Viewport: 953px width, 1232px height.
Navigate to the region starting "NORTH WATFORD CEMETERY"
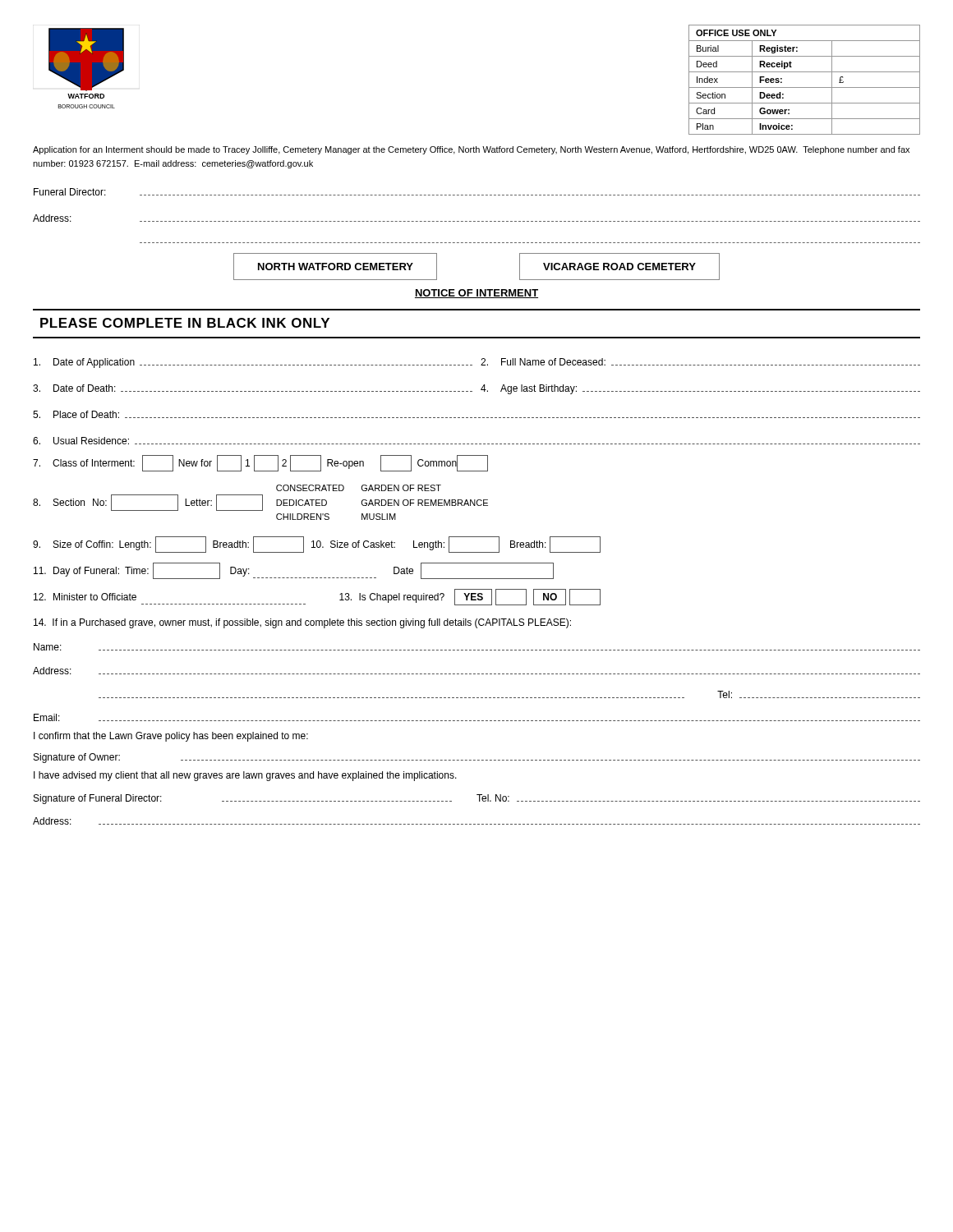(335, 266)
